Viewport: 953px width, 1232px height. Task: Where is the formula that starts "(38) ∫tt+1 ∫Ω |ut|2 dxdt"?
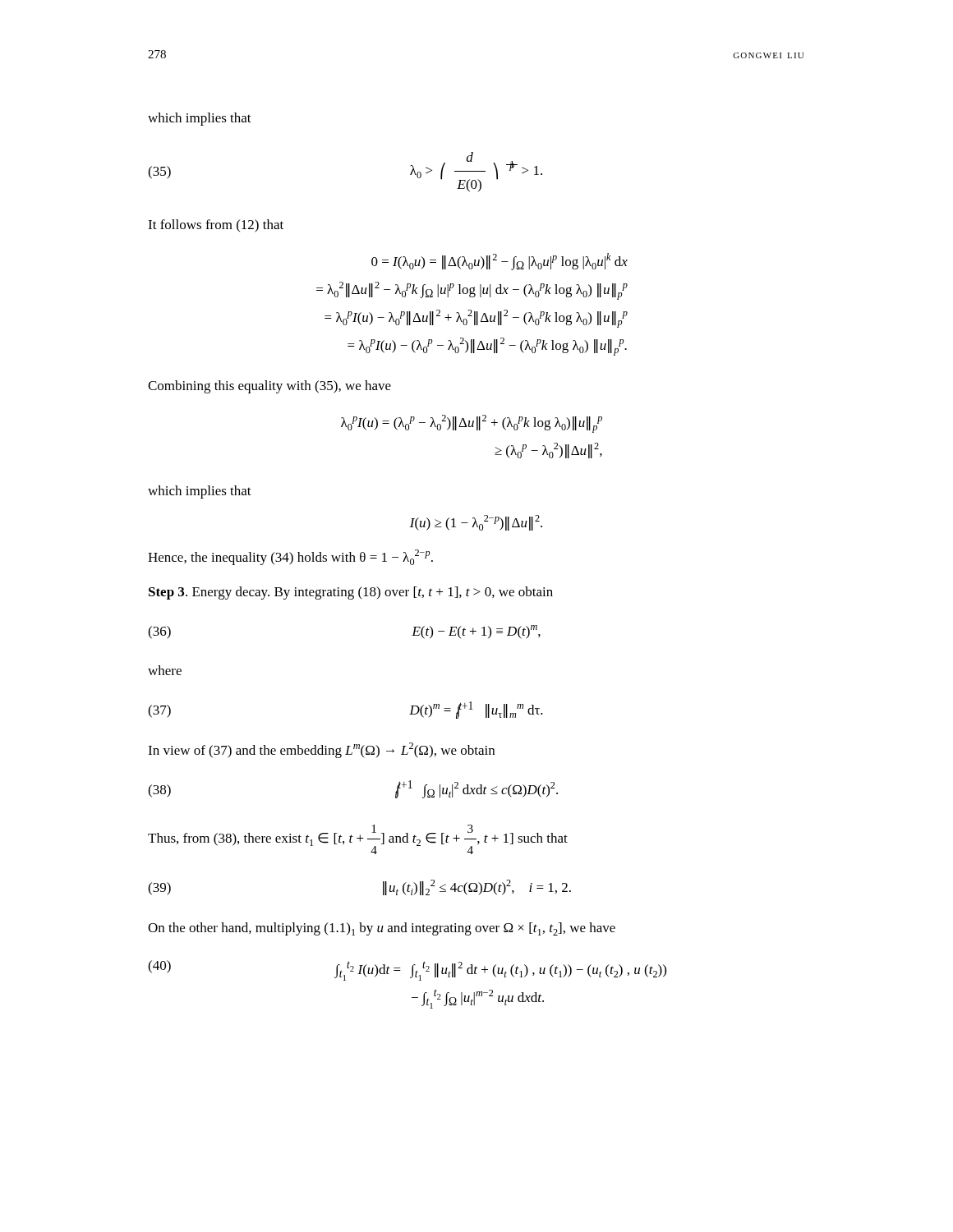pyautogui.click(x=452, y=790)
